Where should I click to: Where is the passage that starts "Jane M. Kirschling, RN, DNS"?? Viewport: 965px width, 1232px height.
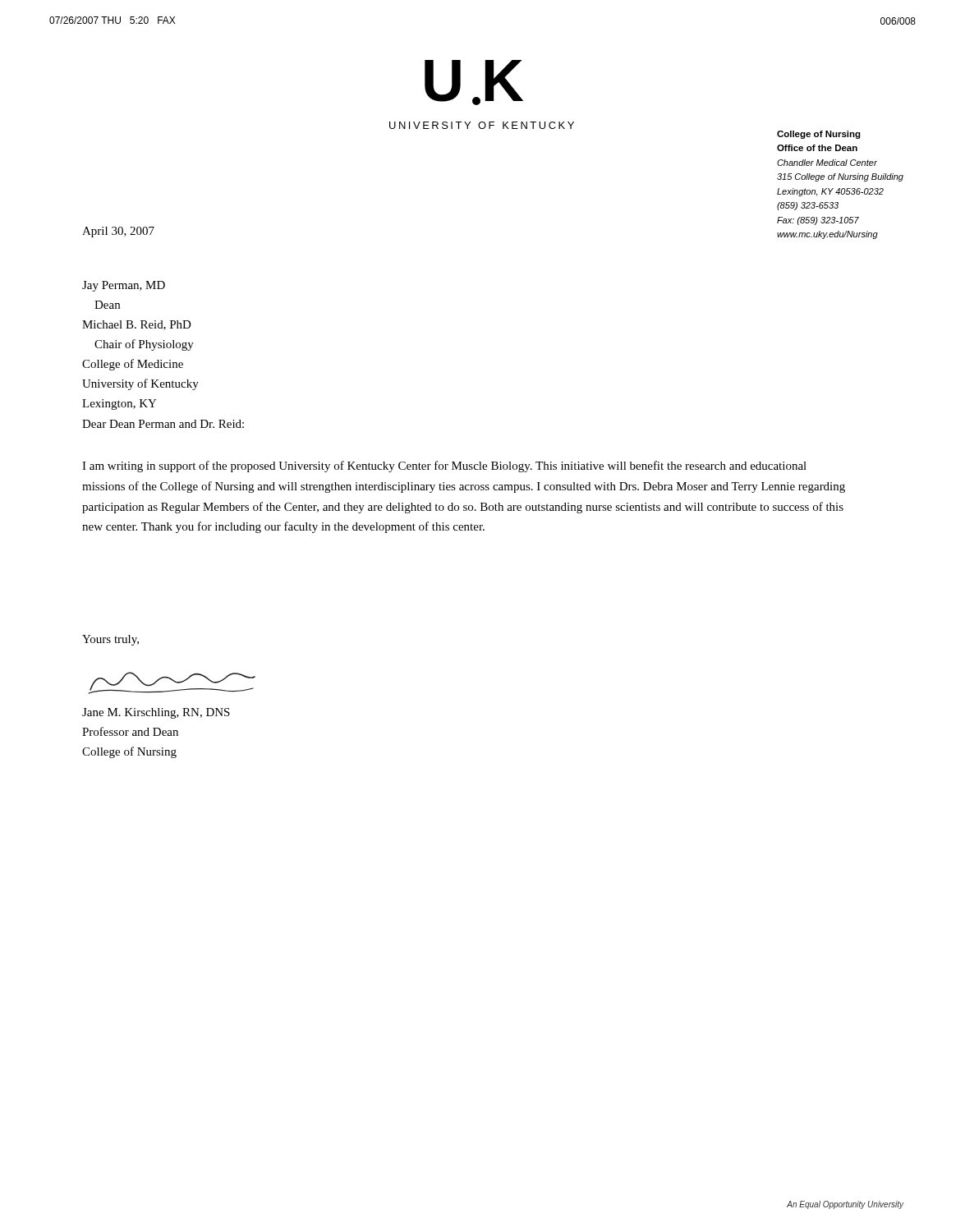156,732
